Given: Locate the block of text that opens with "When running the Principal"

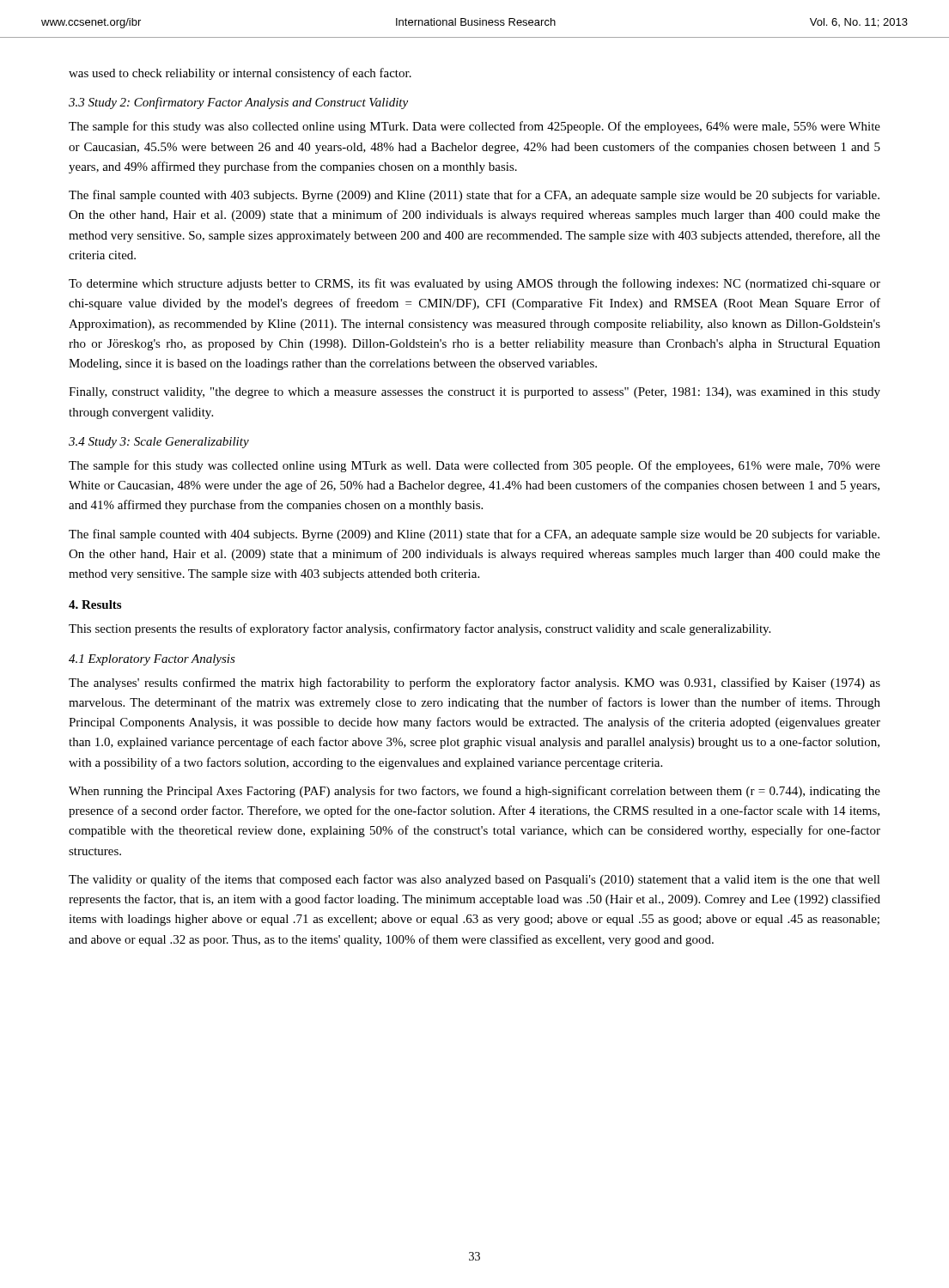Looking at the screenshot, I should click(474, 821).
